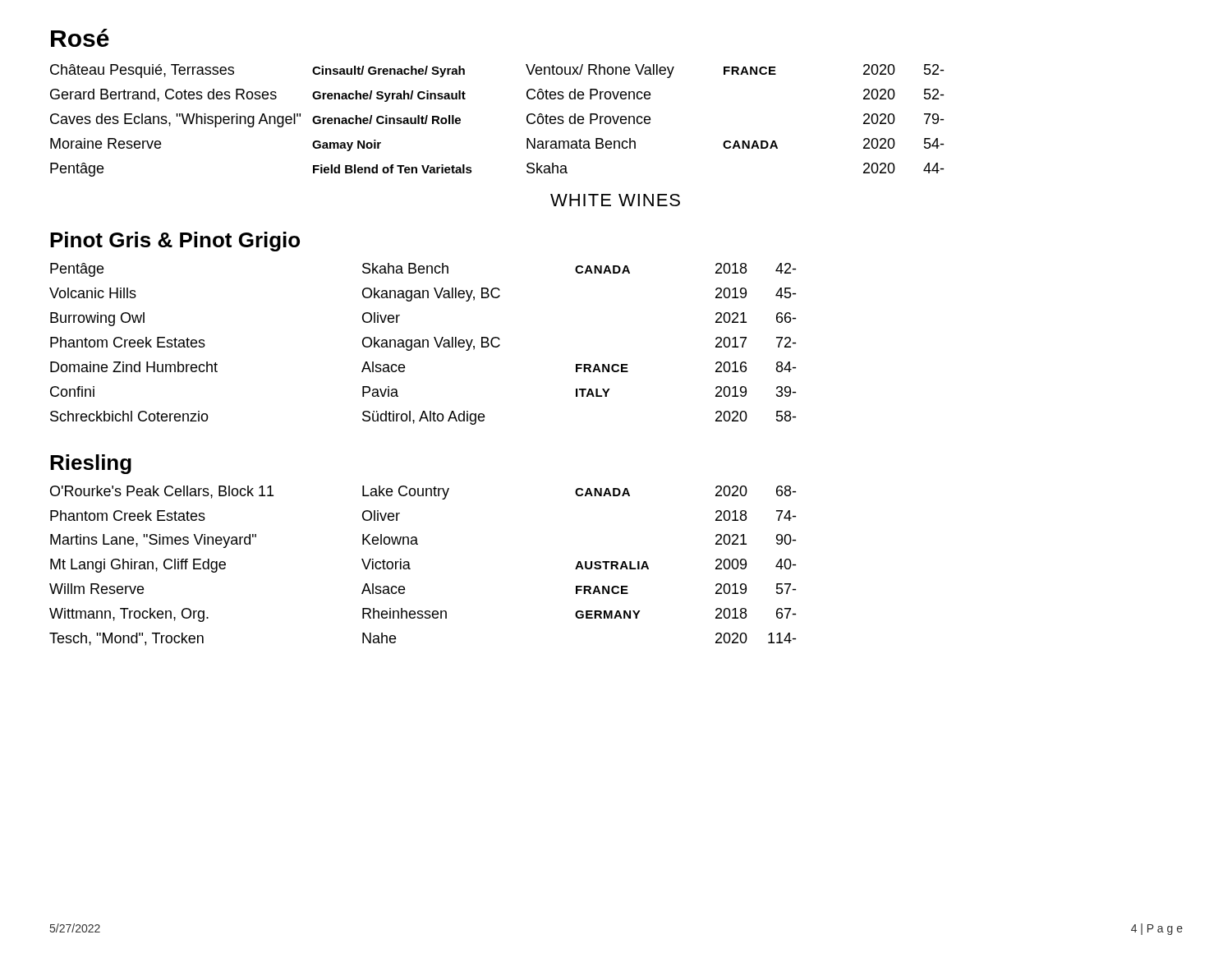Select the list item that says "Phantom Creek Estates Oliver 2018 74-"
Viewport: 1232px width, 953px height.
tap(129, 516)
